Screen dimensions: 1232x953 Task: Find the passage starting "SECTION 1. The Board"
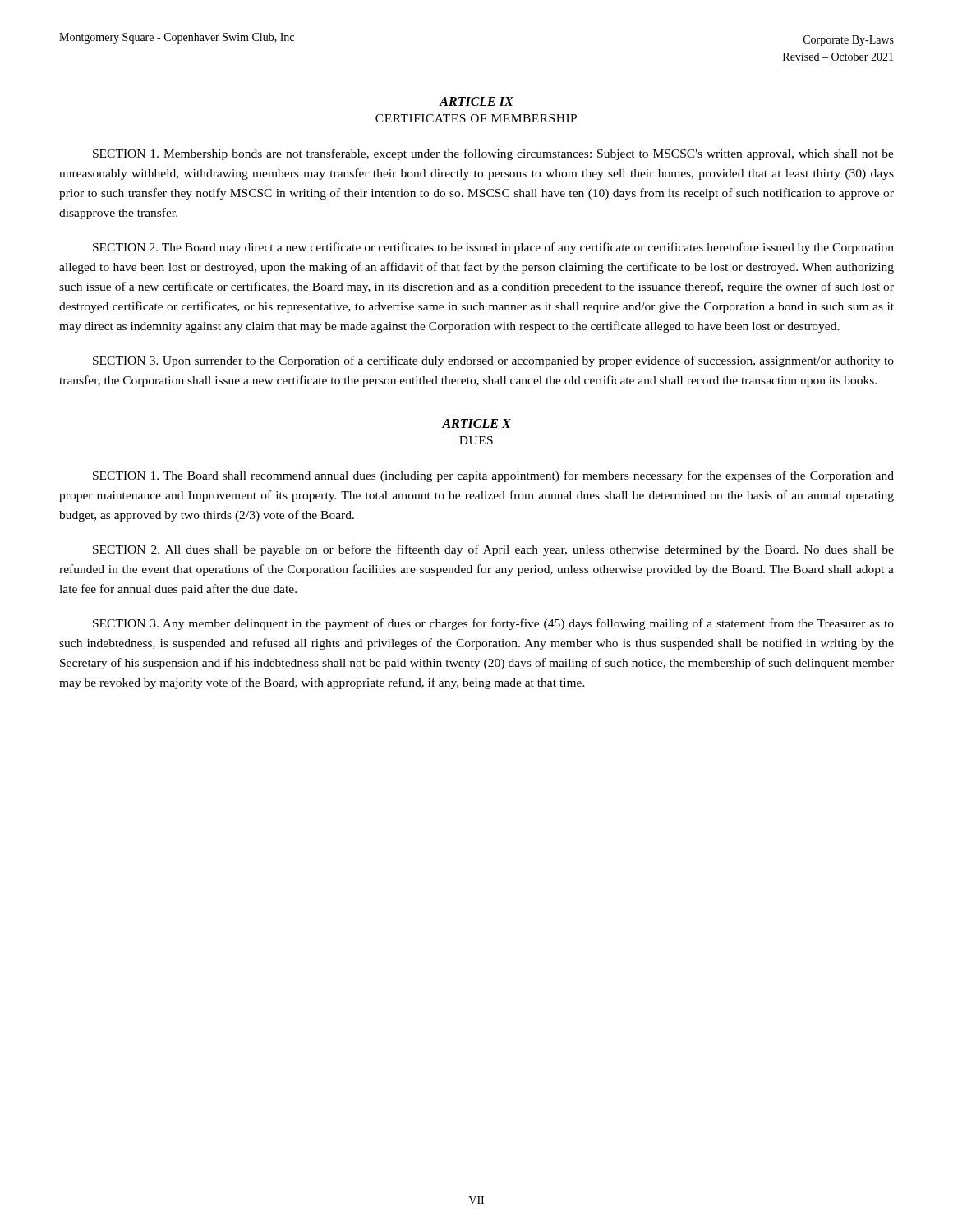476,495
